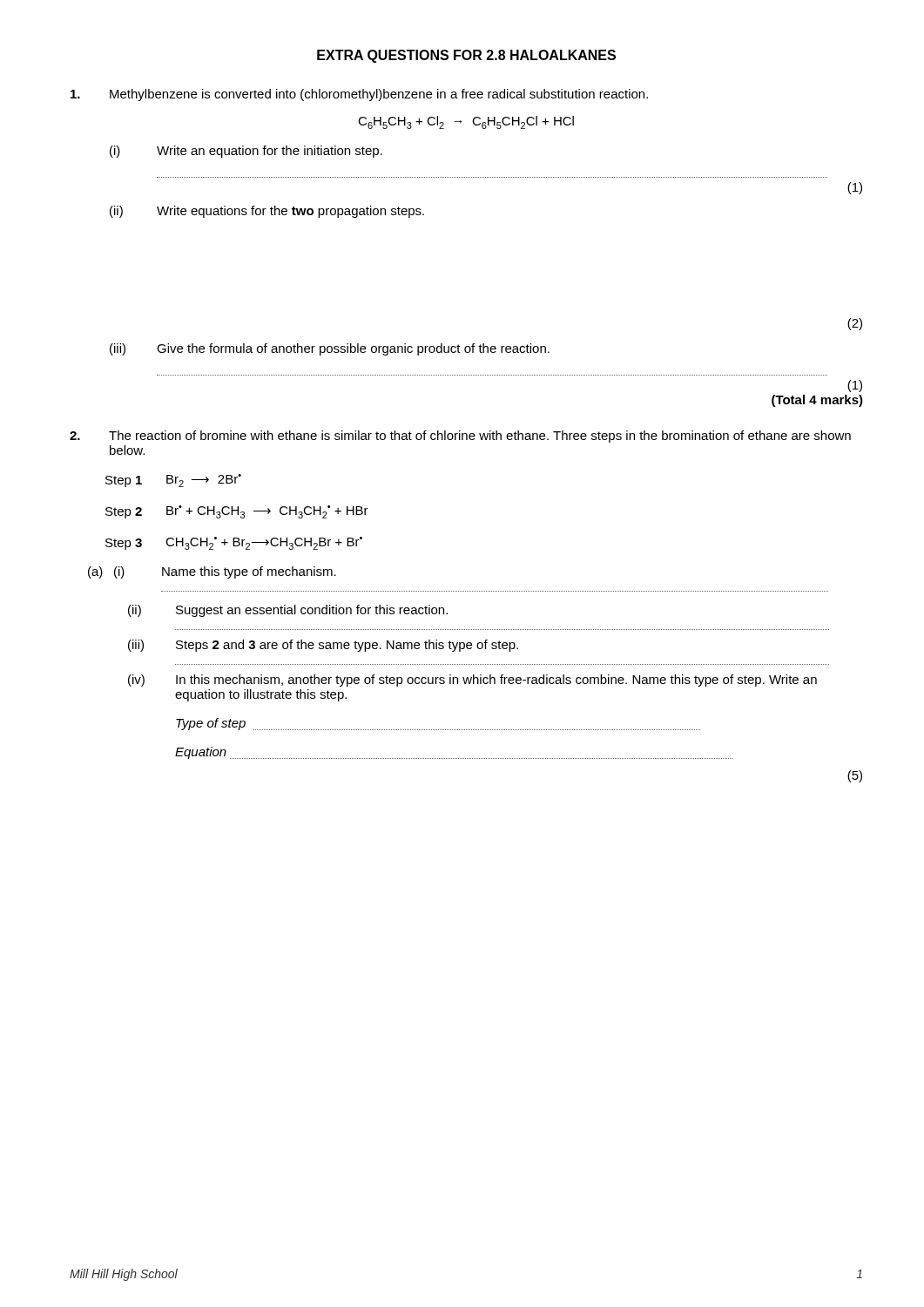Point to the block beginning "(a) (i) Name this type"
The image size is (924, 1307).
click(x=475, y=580)
